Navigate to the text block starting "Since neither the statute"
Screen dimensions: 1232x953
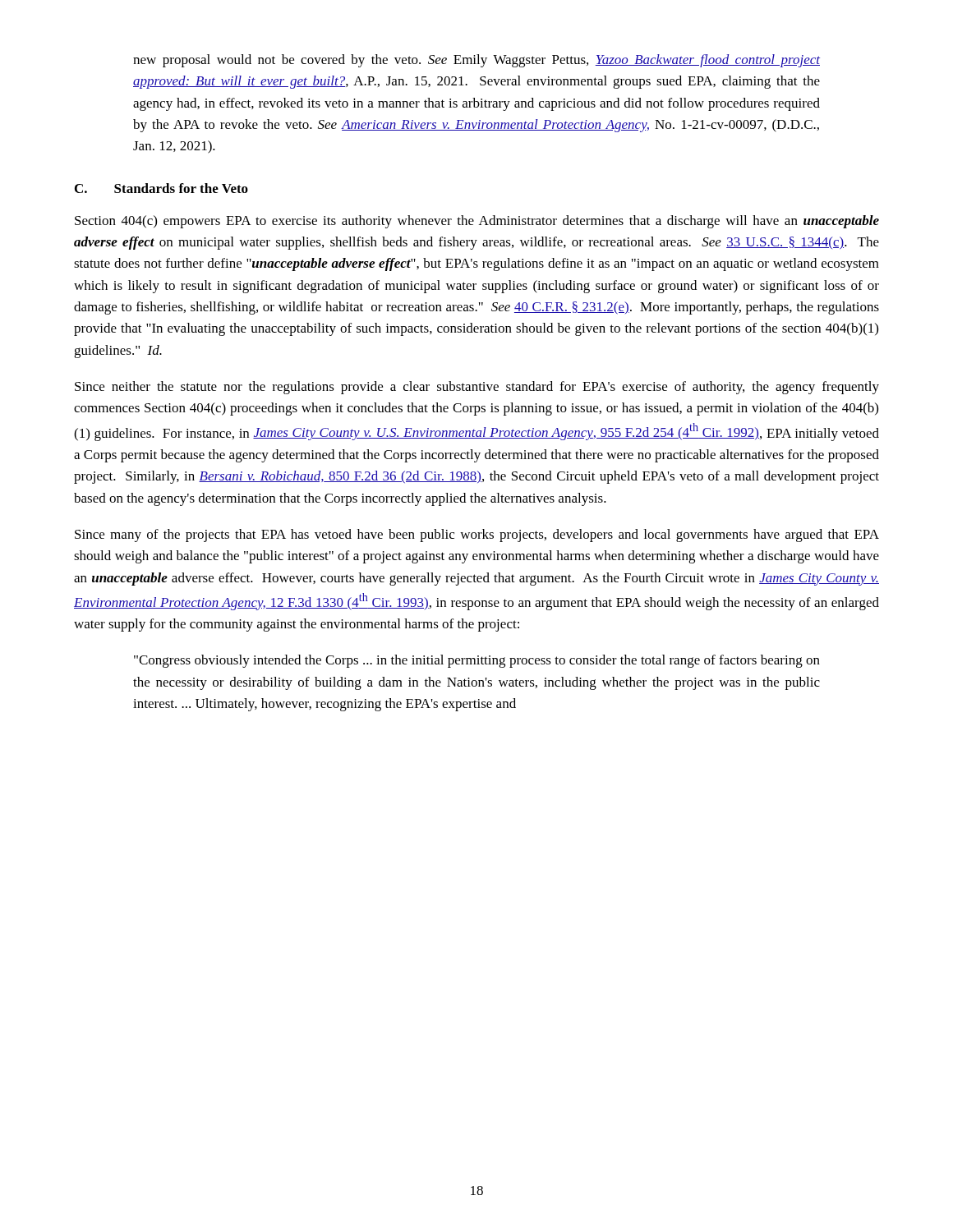coord(476,442)
